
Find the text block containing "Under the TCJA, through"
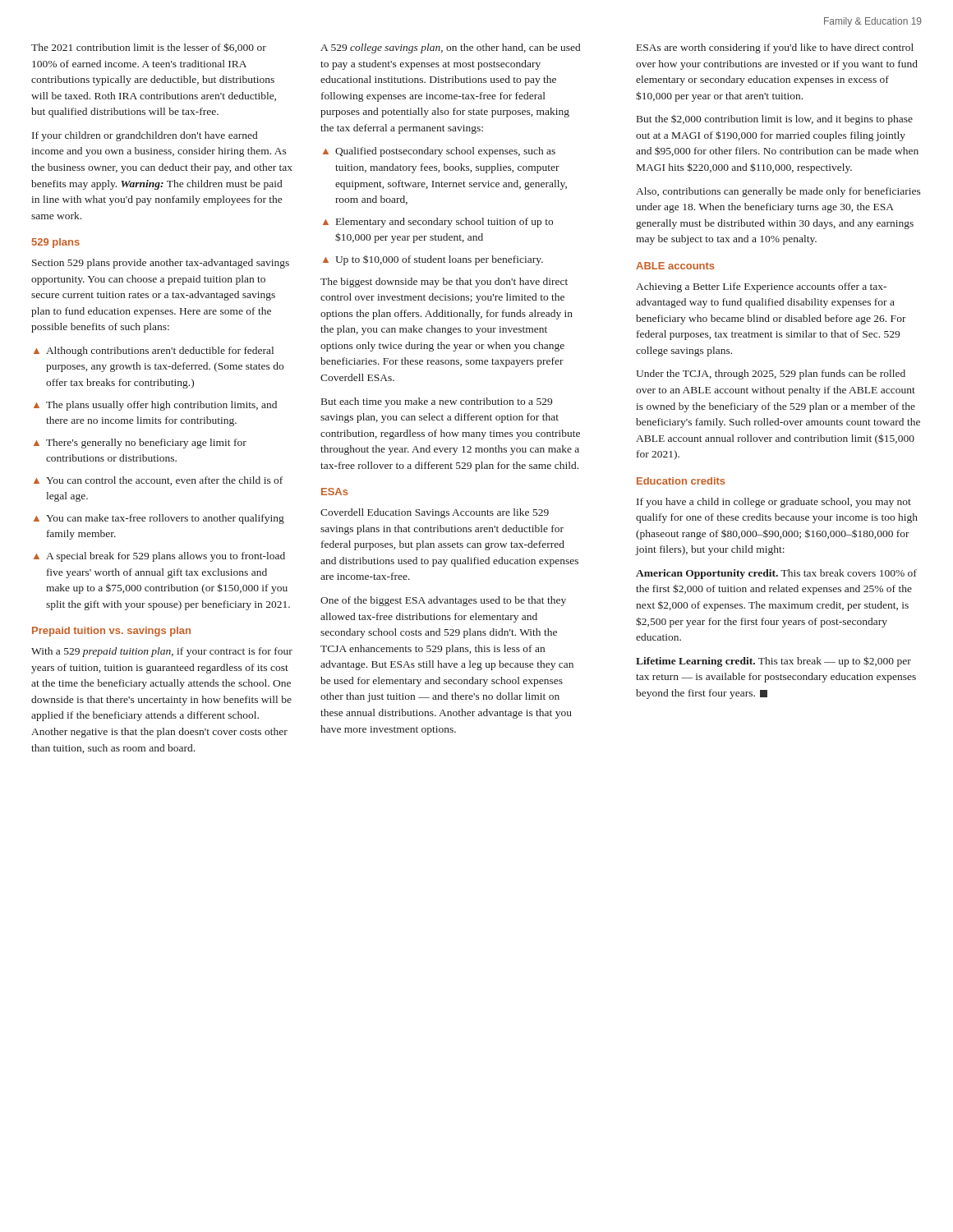tap(779, 414)
